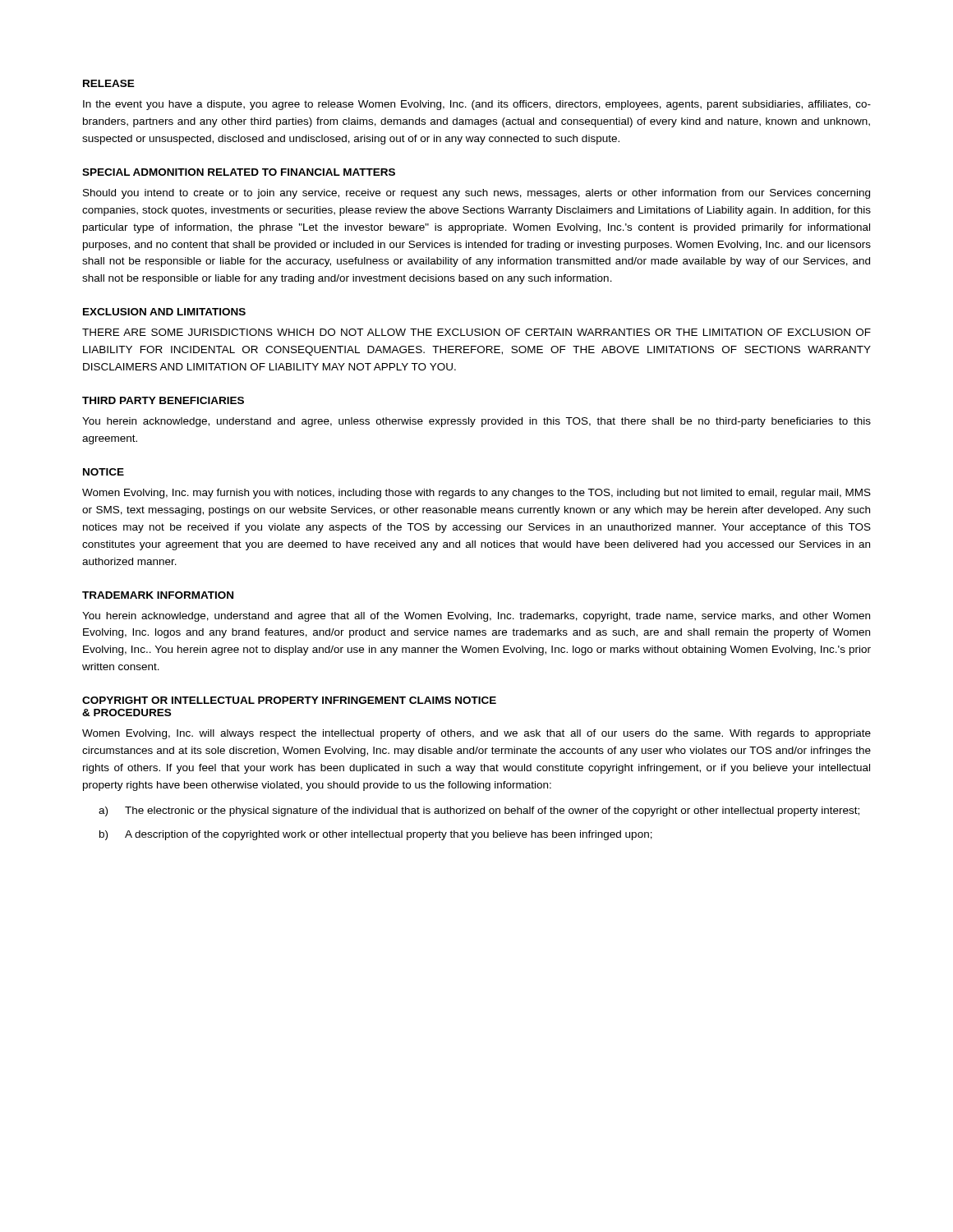The image size is (953, 1232).
Task: Find the block on this page that starts "Women Evolving, Inc. may"
Action: 476,527
